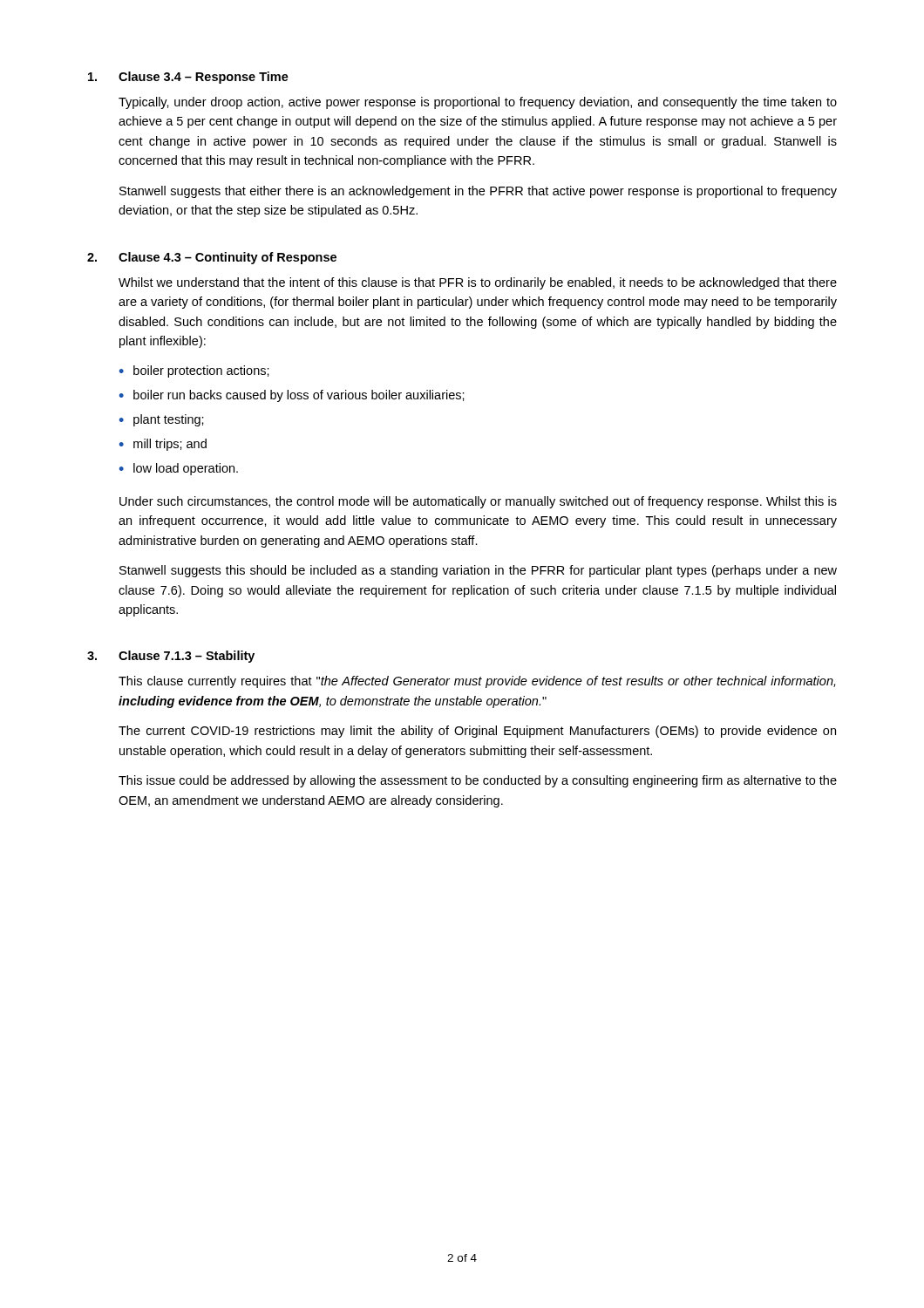The height and width of the screenshot is (1308, 924).
Task: Find the region starting "•plant testing;"
Action: click(162, 421)
